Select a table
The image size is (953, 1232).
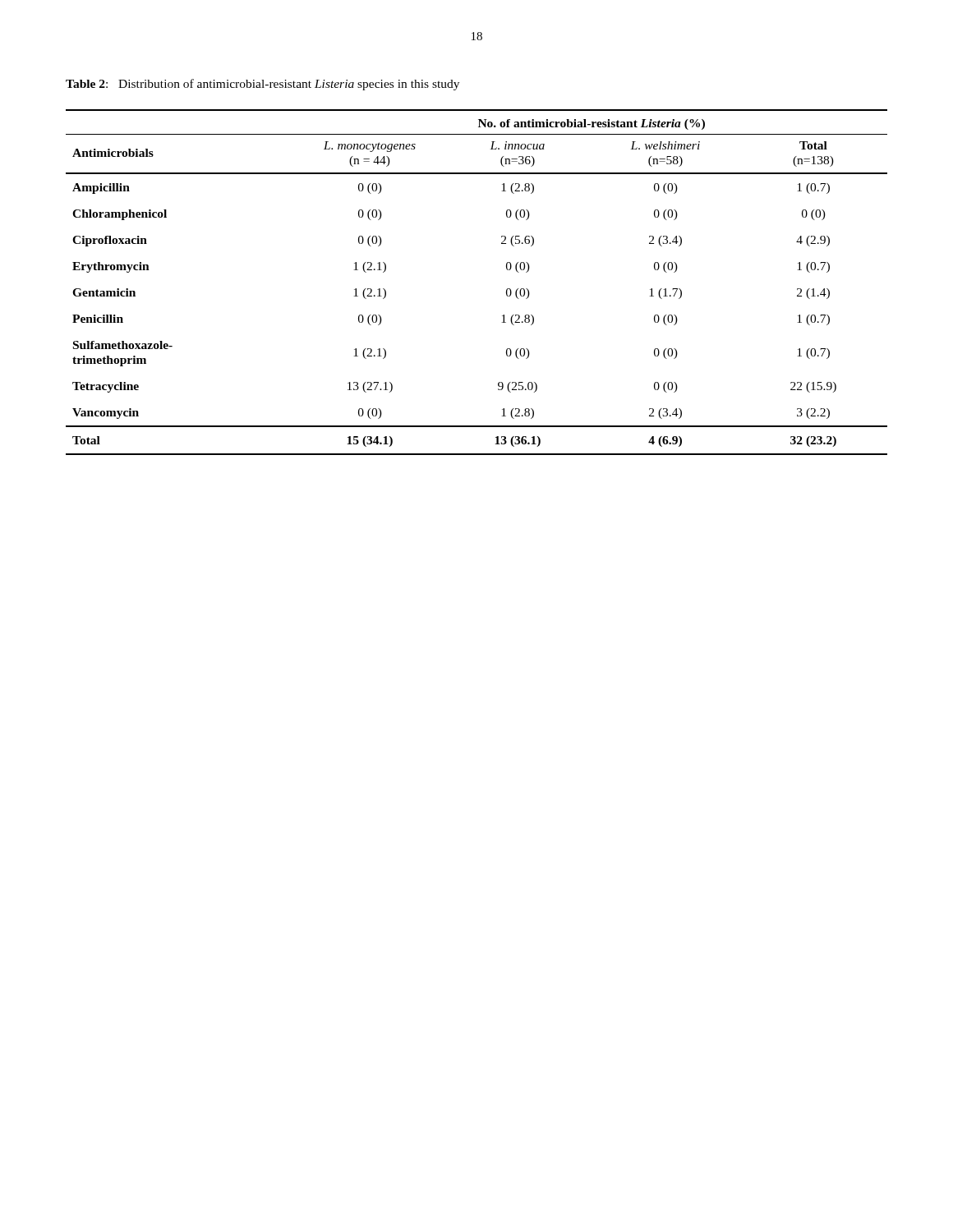point(476,282)
